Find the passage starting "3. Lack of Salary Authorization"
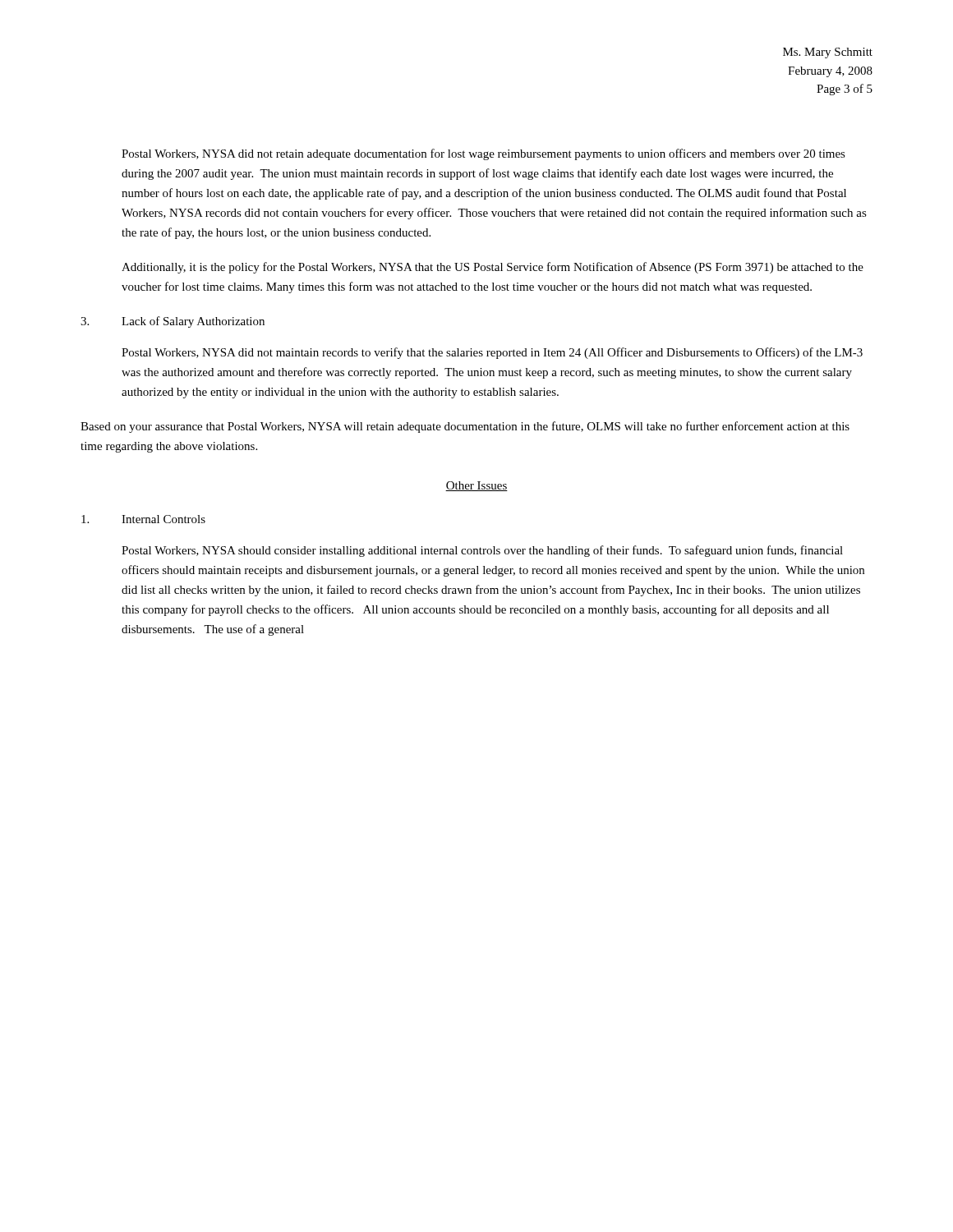This screenshot has width=953, height=1232. coord(173,322)
